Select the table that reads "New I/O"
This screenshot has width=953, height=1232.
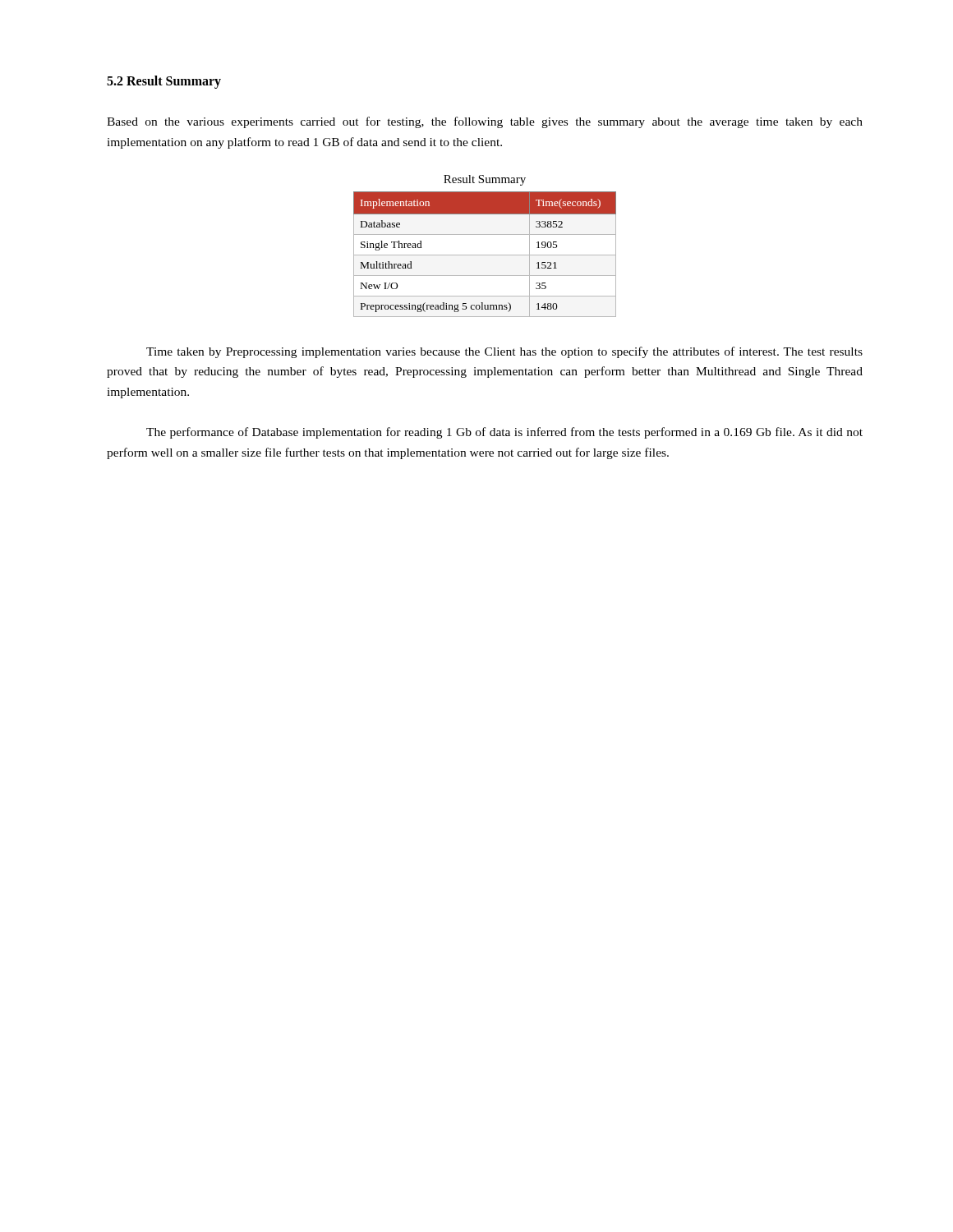coord(485,254)
